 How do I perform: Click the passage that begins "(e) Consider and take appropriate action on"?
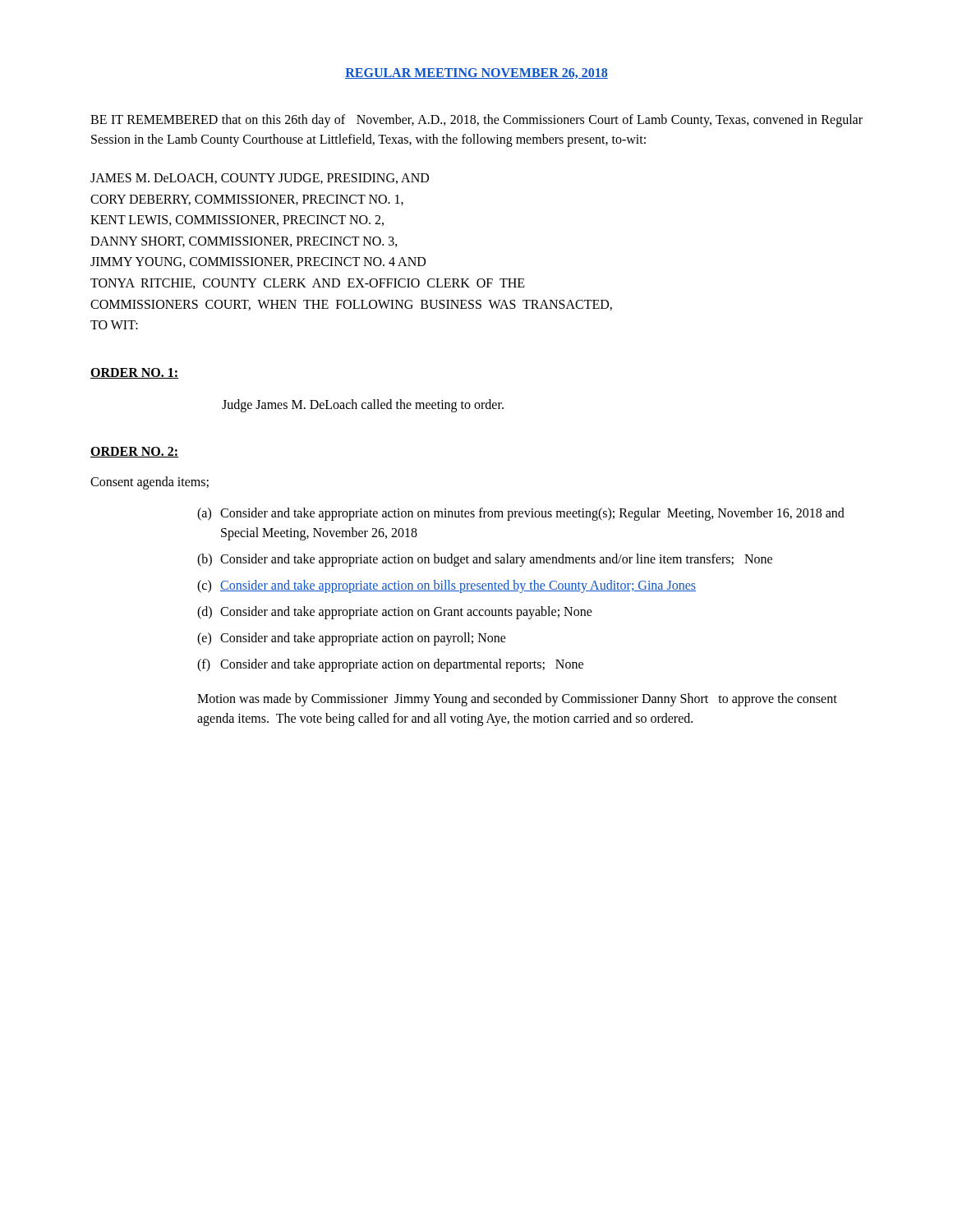(x=352, y=638)
